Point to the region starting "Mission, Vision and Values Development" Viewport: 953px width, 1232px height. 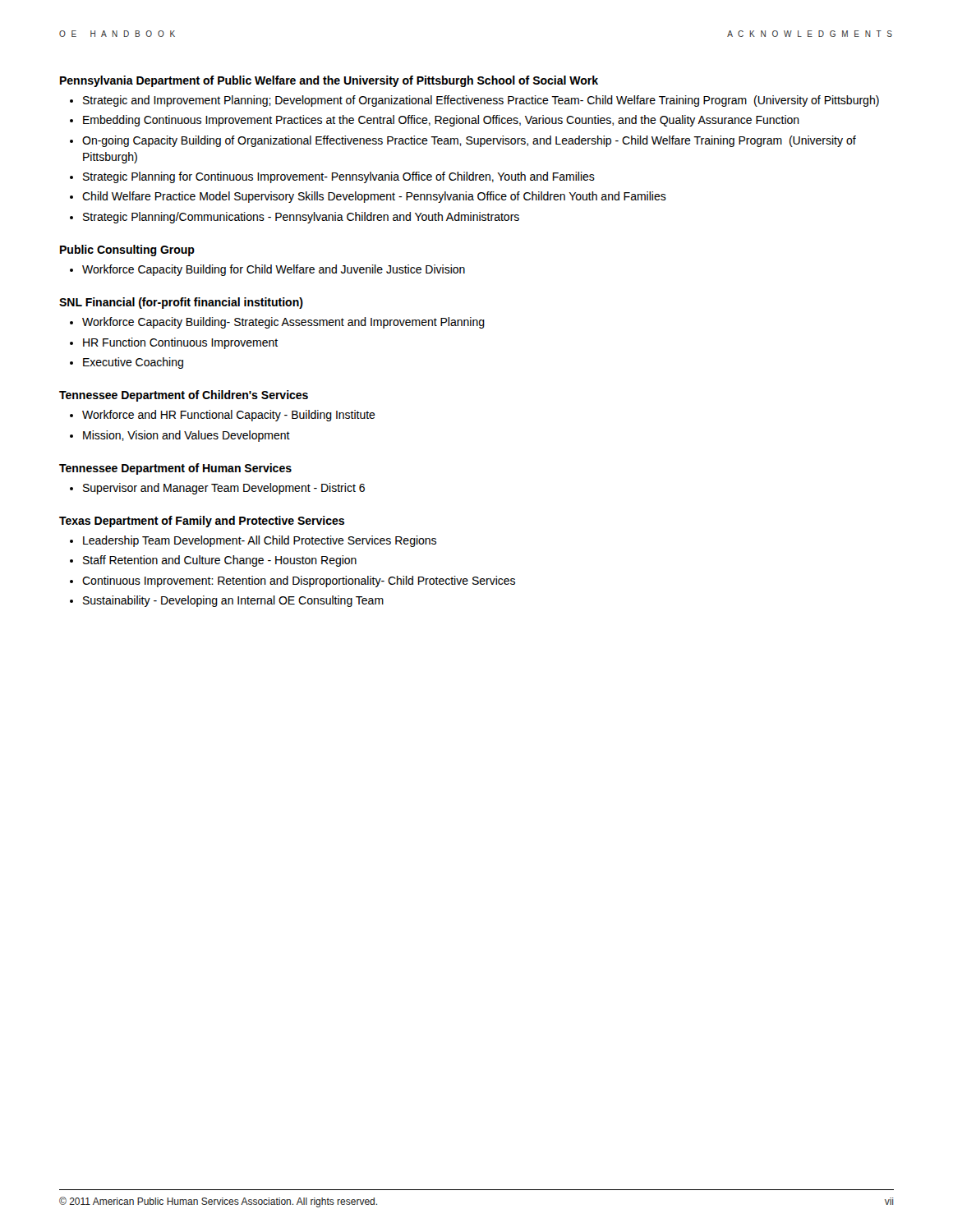pos(186,435)
